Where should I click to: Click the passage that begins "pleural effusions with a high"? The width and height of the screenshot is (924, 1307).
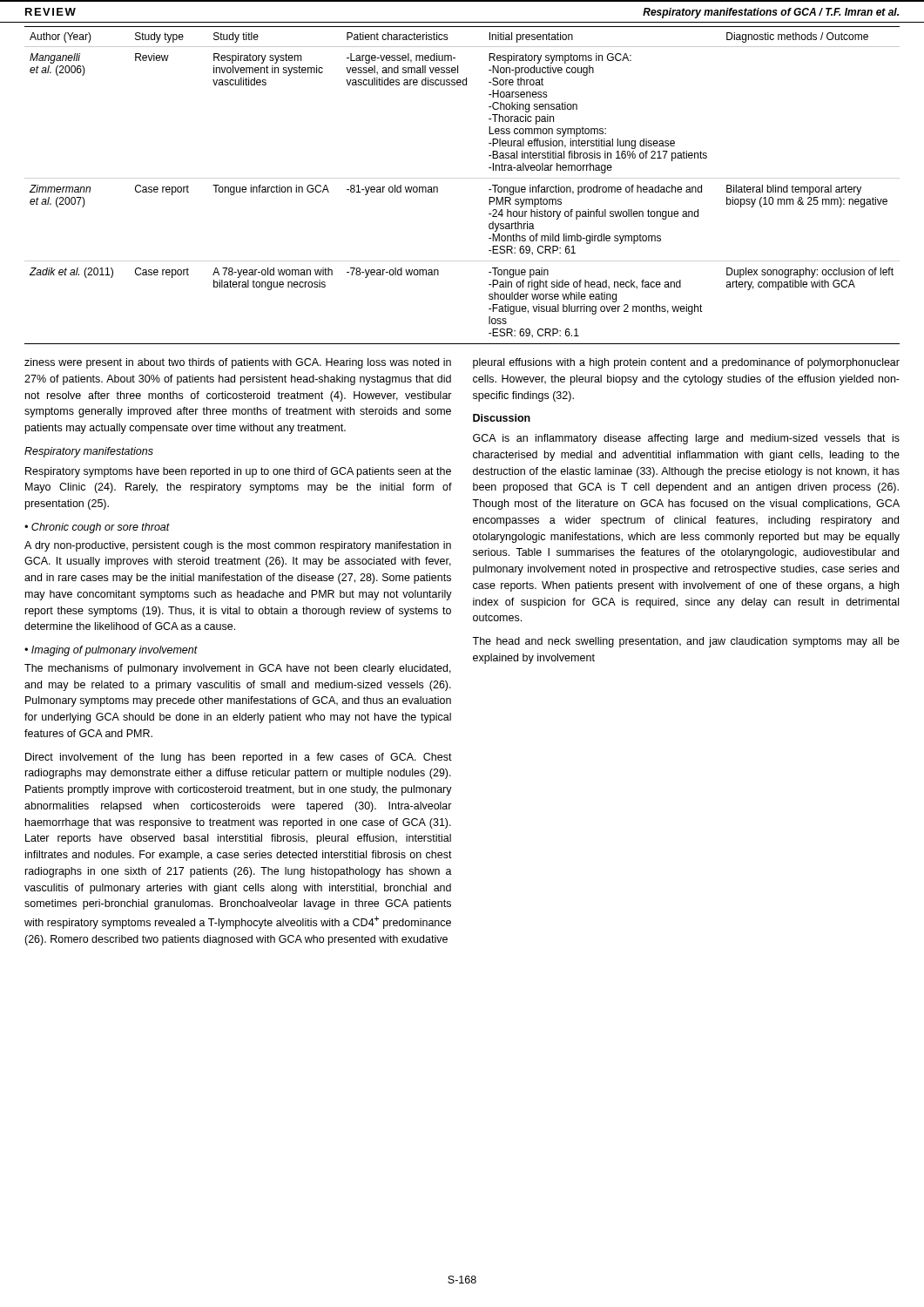click(686, 379)
